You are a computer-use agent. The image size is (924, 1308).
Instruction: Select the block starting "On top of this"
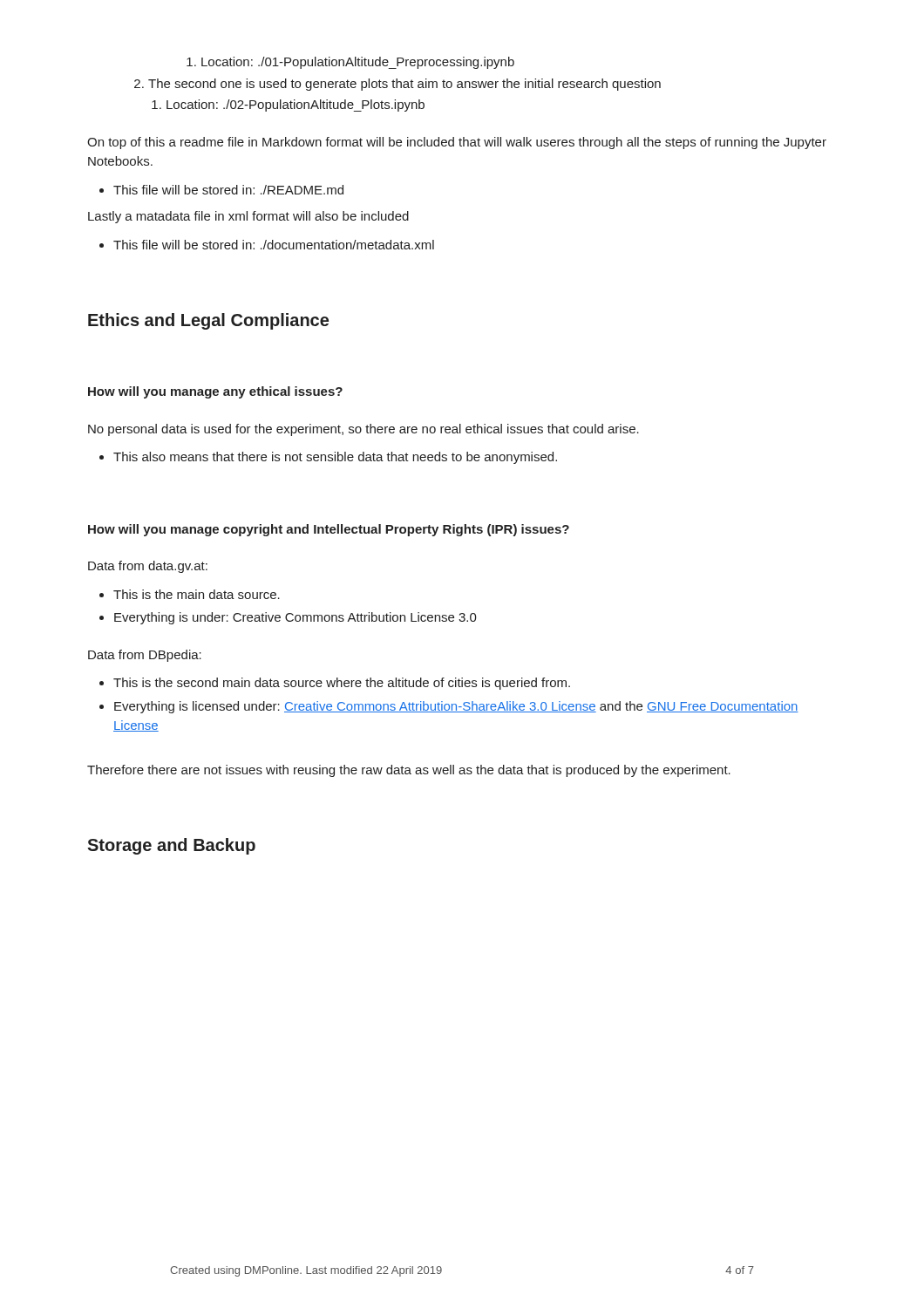[x=462, y=152]
